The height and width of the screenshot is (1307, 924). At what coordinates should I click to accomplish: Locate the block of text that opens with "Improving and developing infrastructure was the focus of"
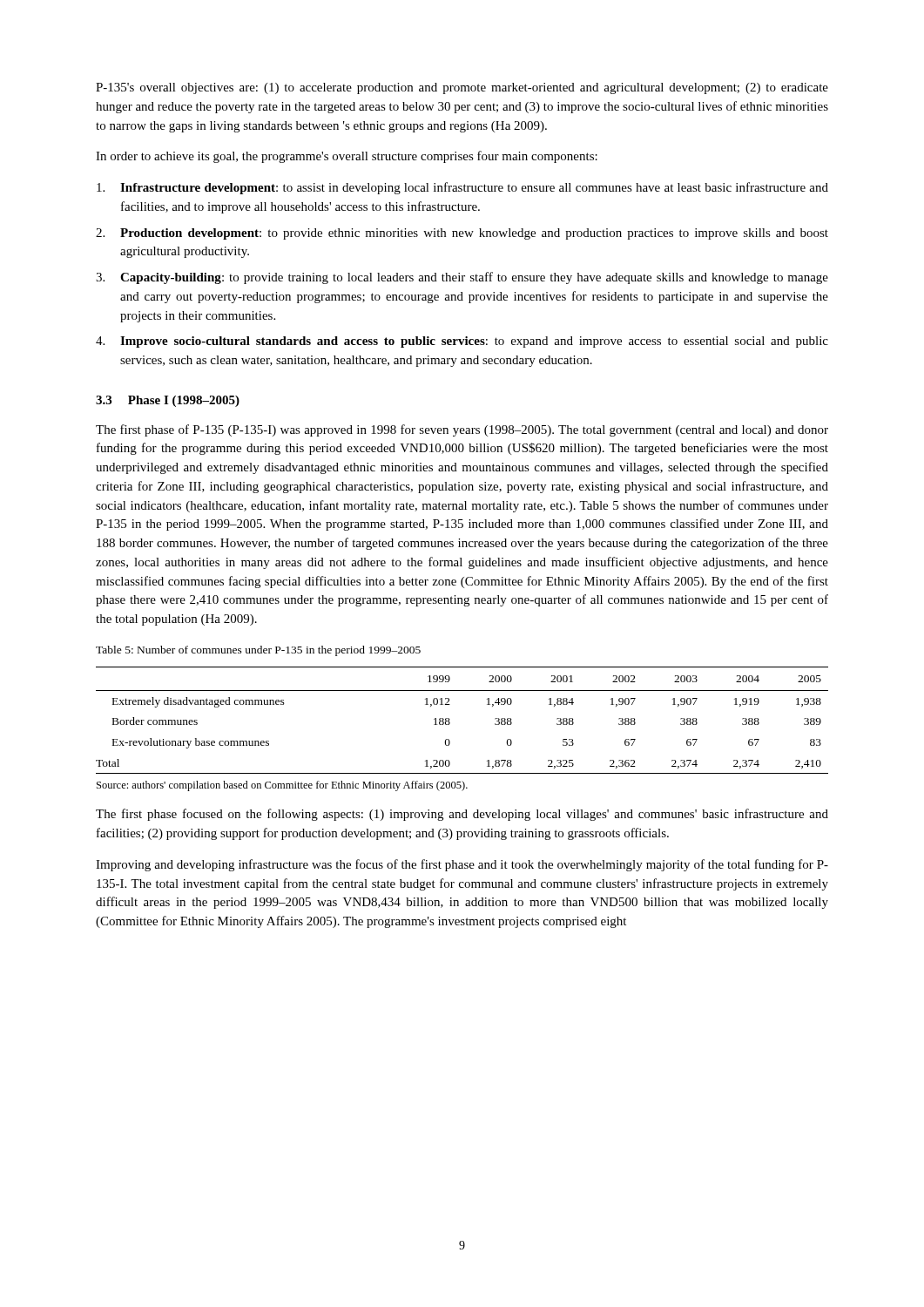(462, 893)
